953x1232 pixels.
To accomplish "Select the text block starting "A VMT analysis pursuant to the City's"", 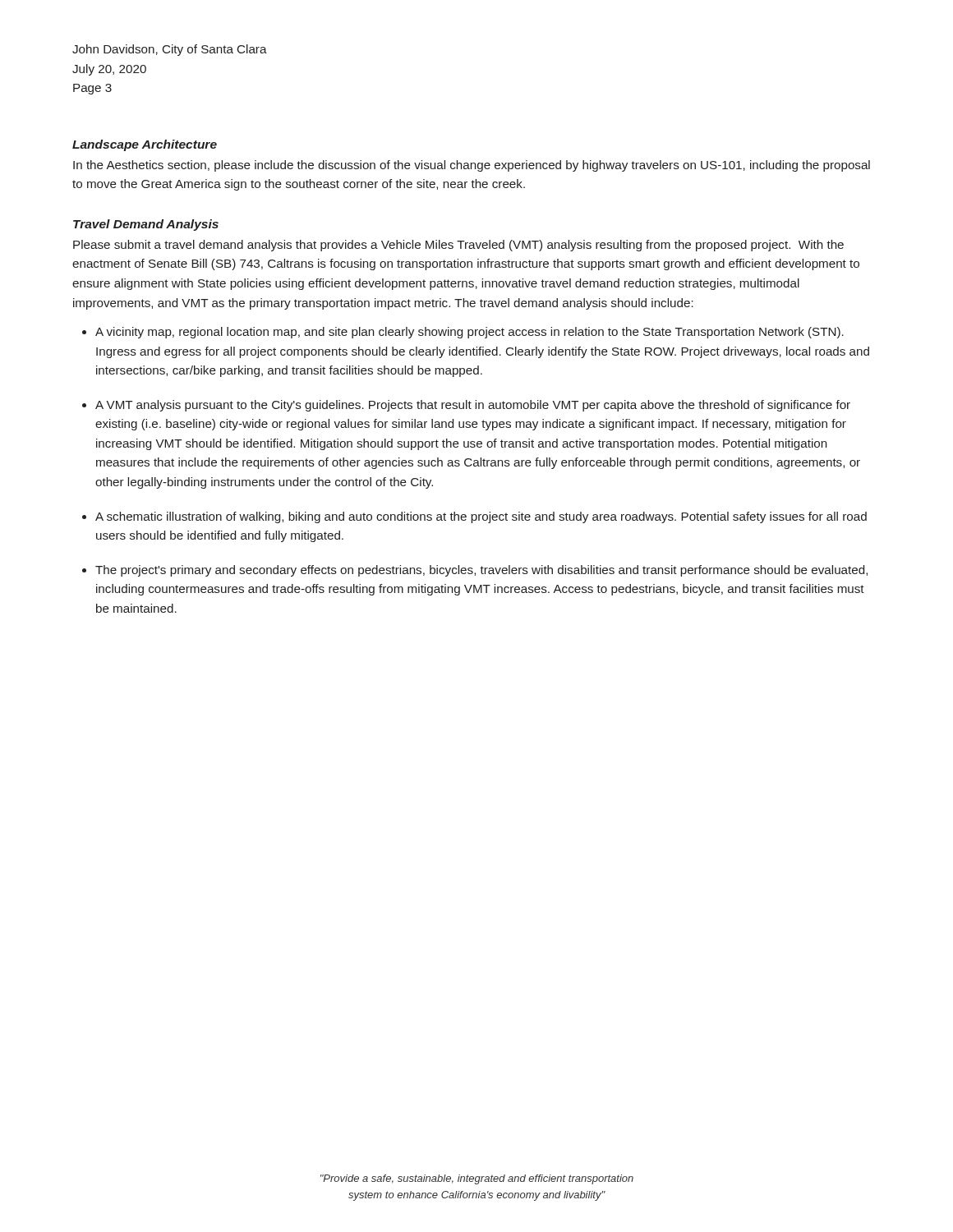I will [x=478, y=443].
